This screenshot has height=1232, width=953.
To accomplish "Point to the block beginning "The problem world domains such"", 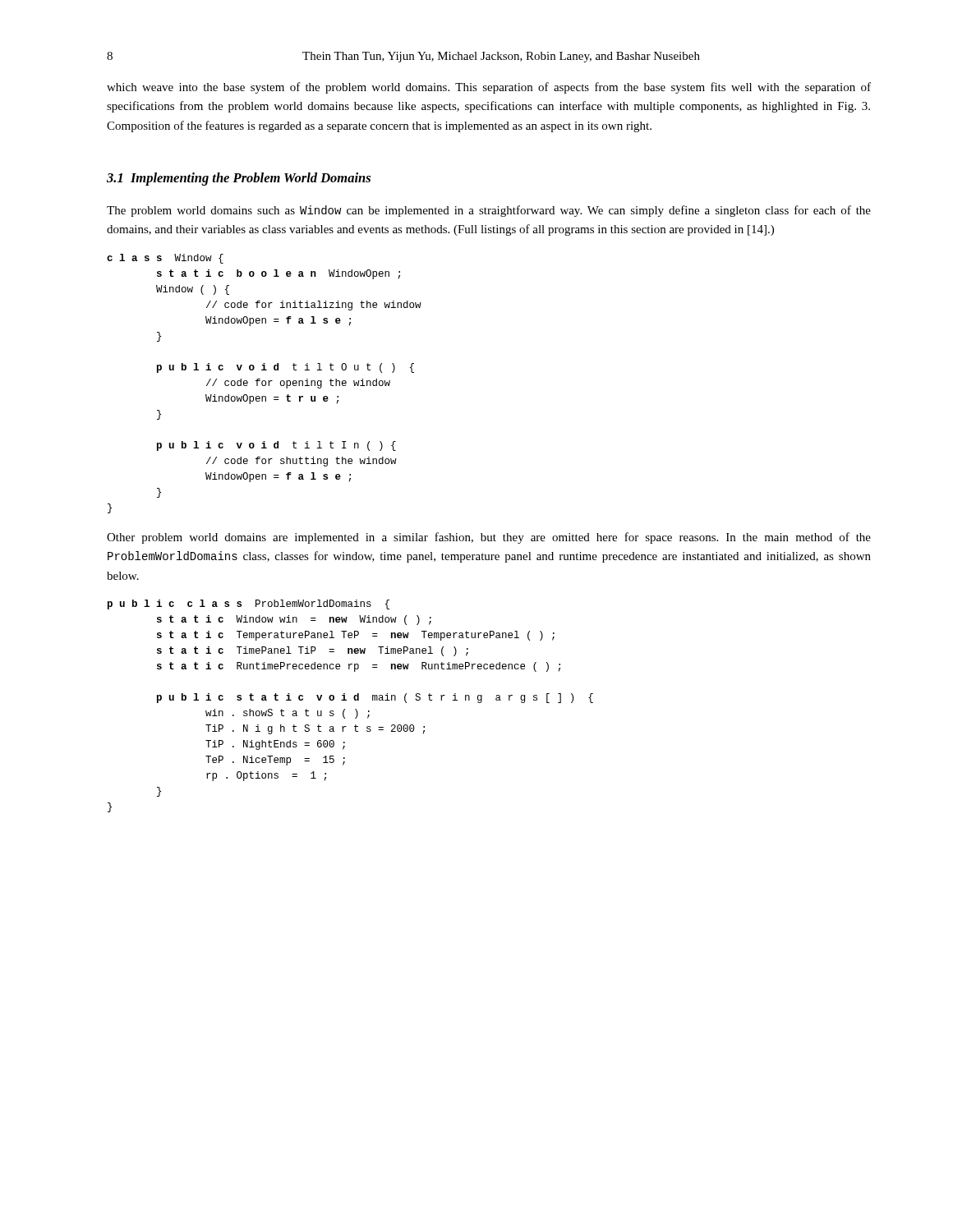I will coord(489,220).
